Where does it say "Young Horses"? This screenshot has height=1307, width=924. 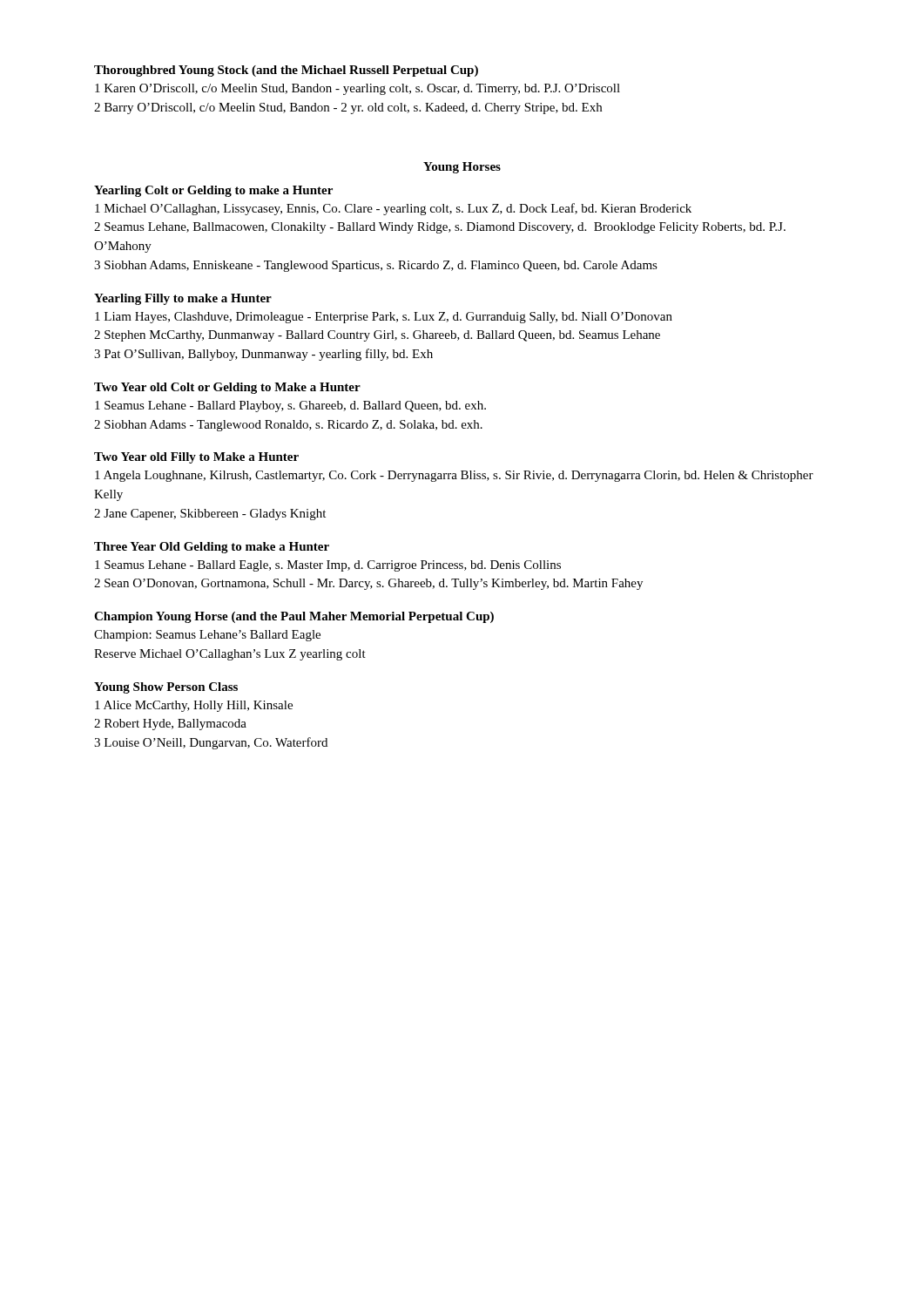(x=462, y=166)
